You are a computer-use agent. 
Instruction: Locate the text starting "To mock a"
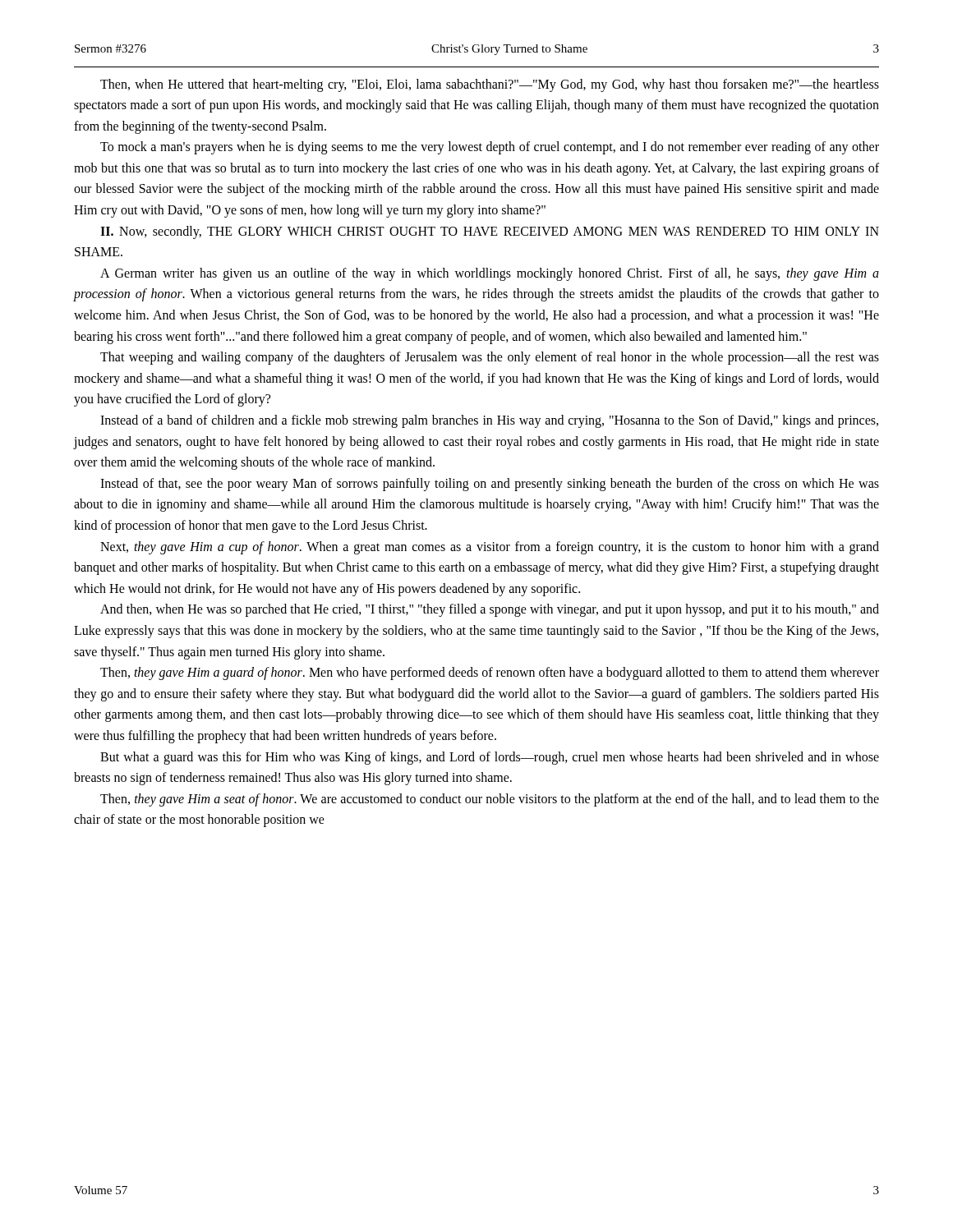point(476,179)
